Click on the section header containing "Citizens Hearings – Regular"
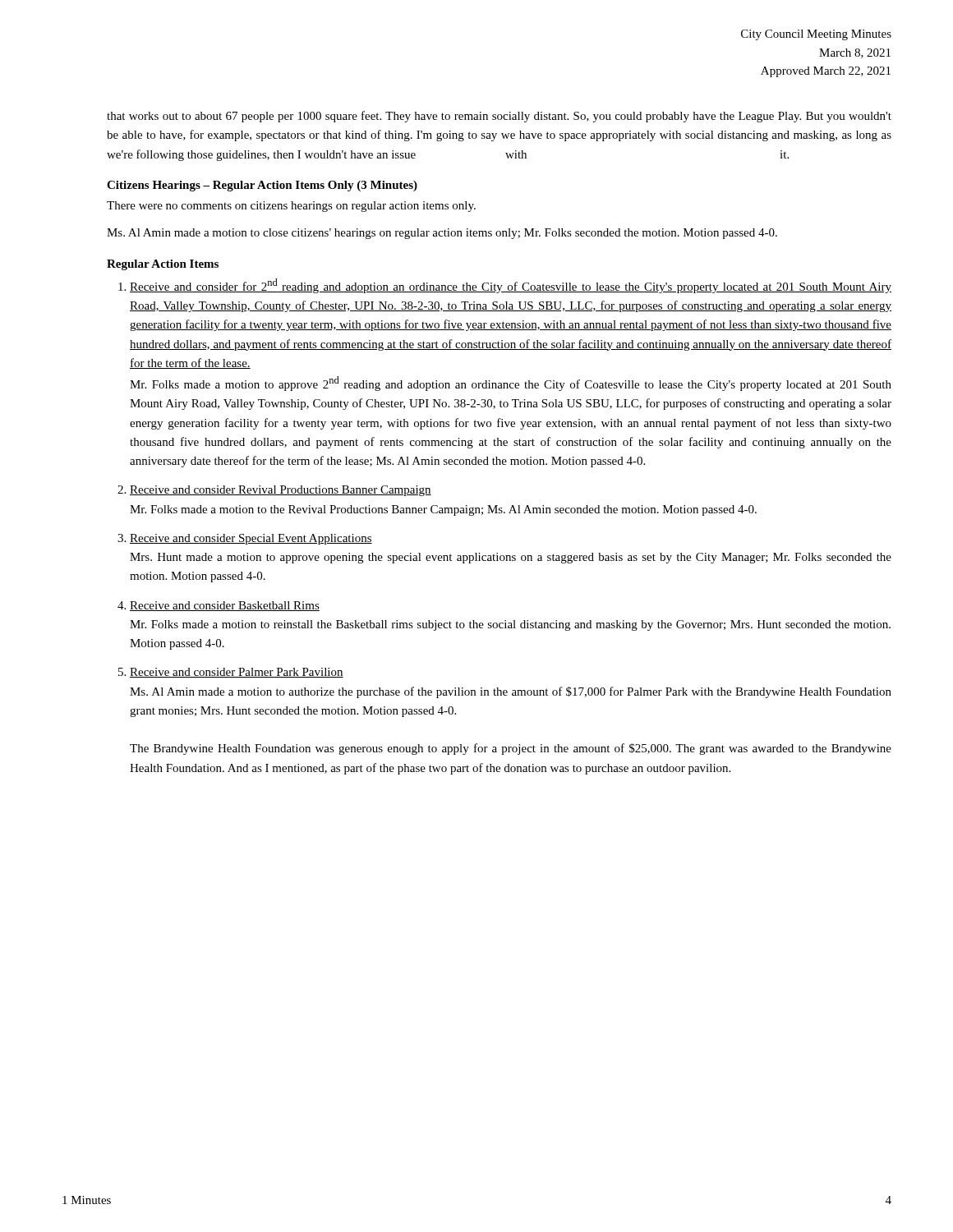The height and width of the screenshot is (1232, 953). click(262, 185)
